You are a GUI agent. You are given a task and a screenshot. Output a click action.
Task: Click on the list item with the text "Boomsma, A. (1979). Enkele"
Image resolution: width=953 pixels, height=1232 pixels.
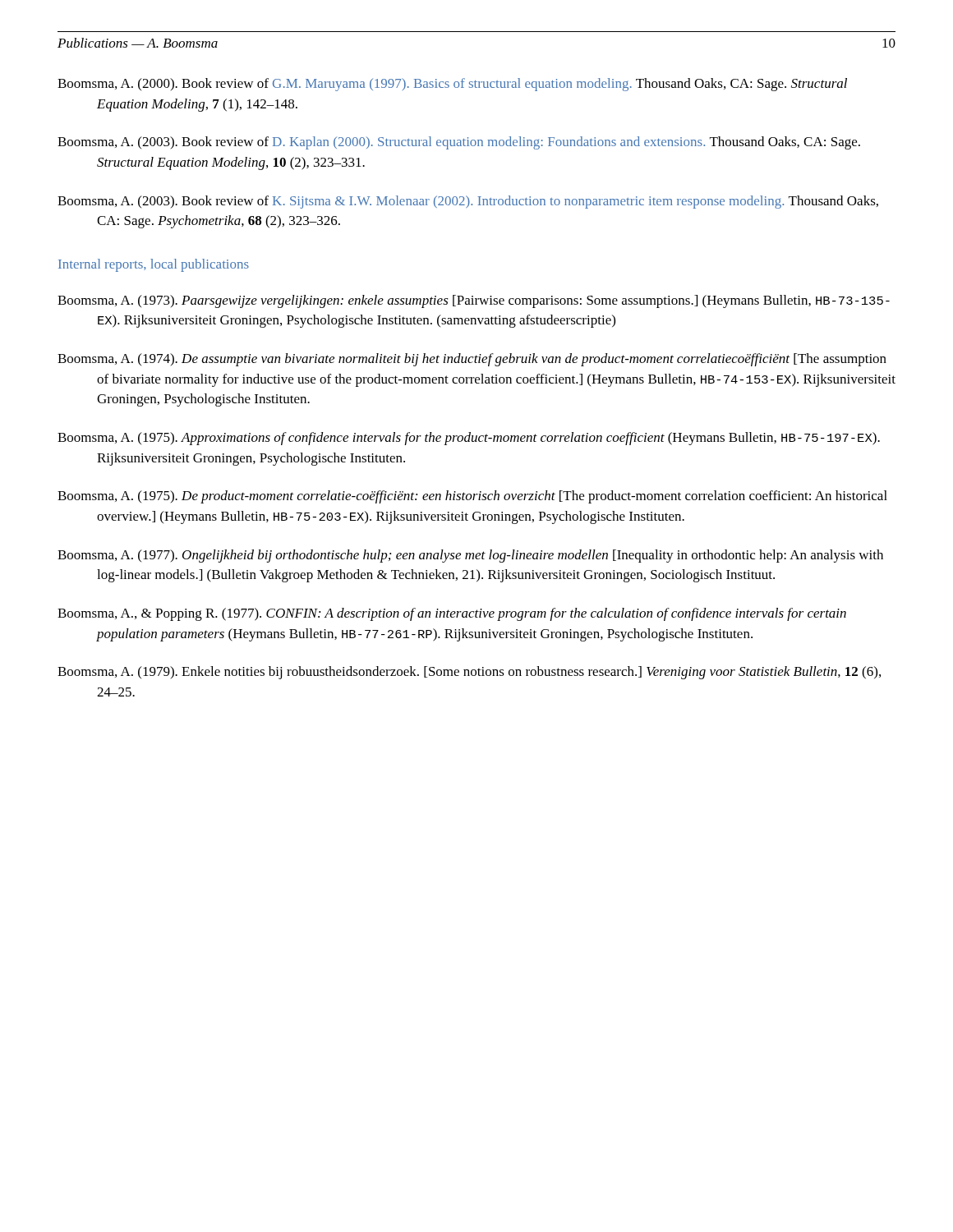470,682
